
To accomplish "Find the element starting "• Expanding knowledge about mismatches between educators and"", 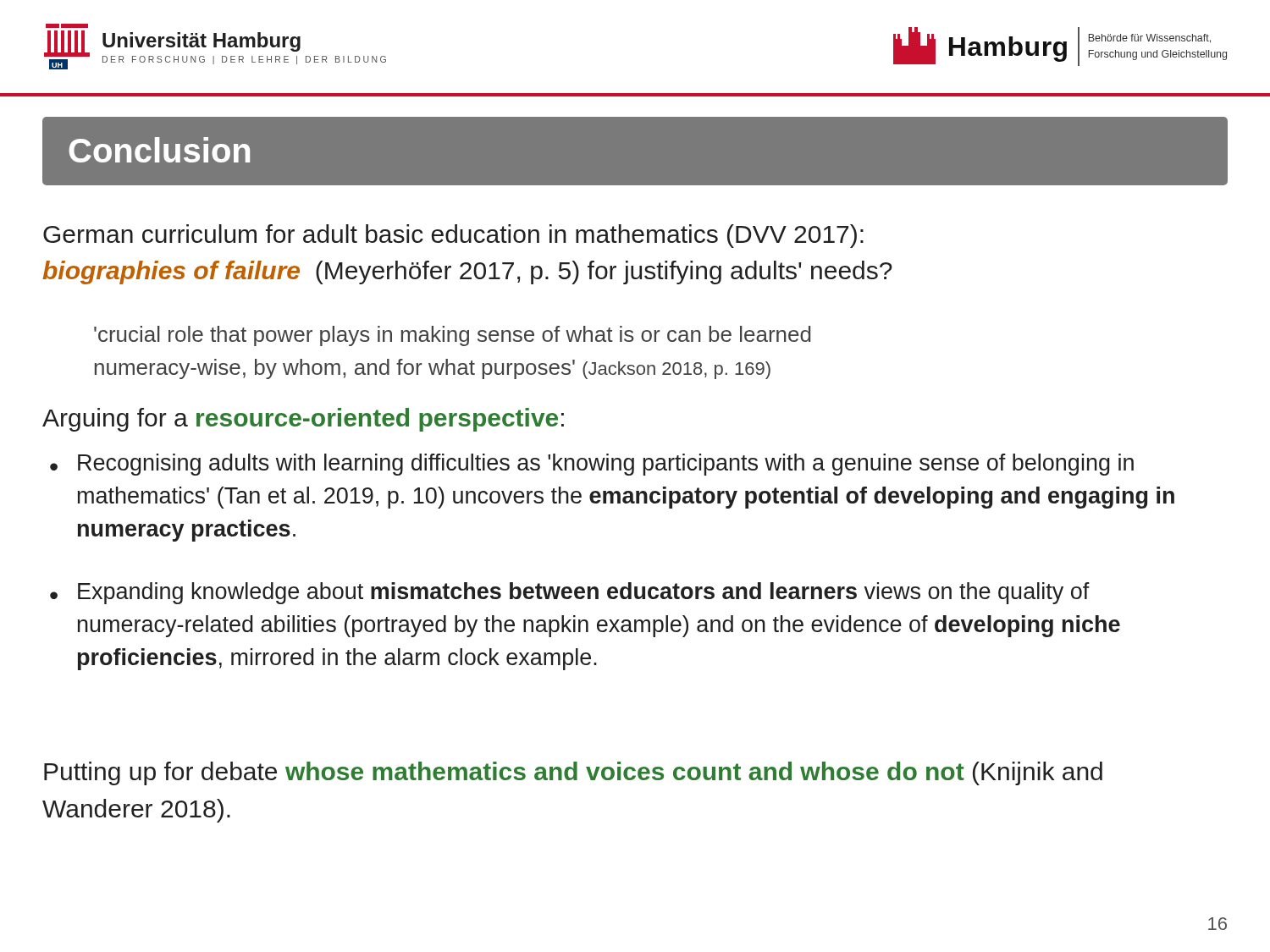I will tap(585, 623).
